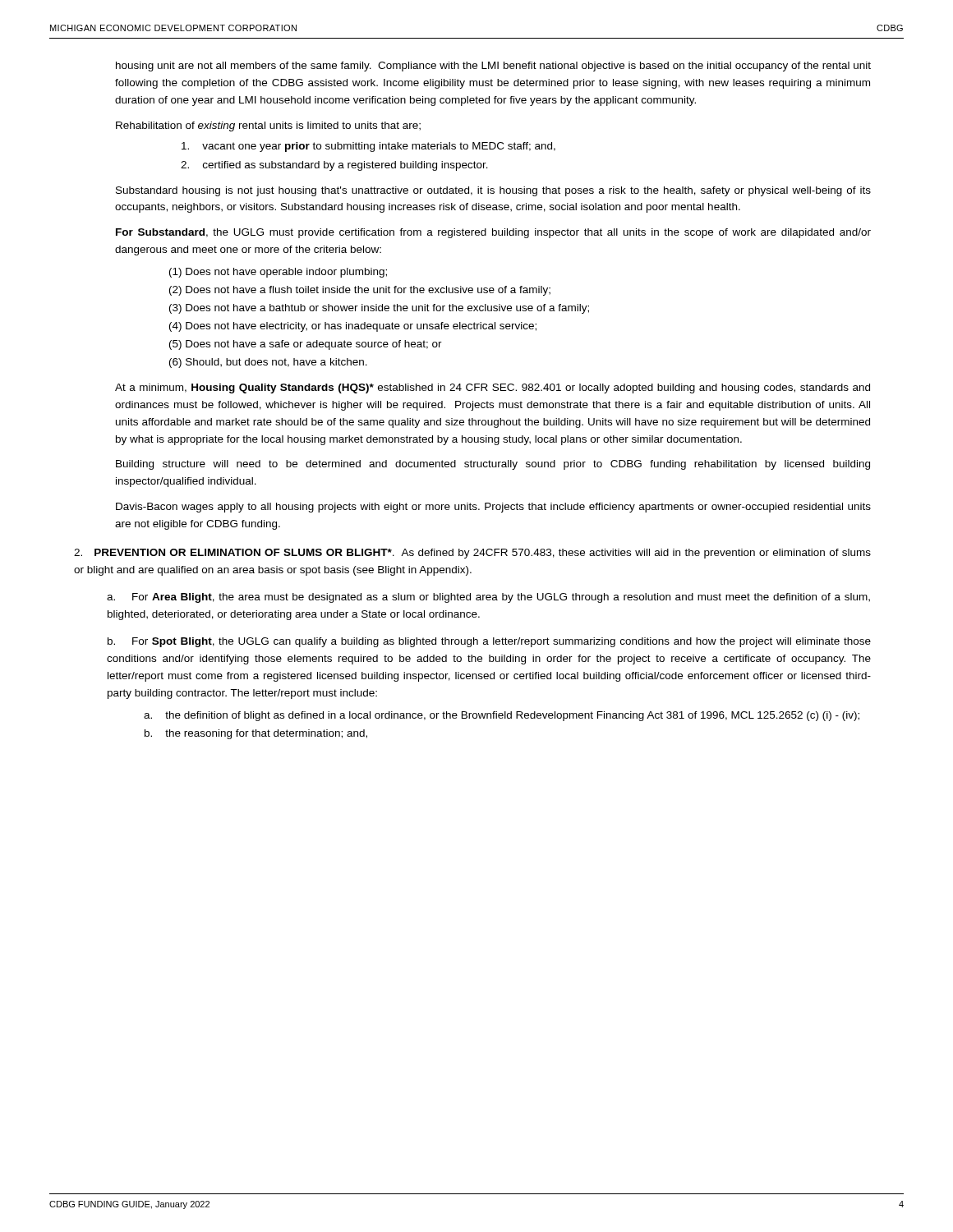The image size is (953, 1232).
Task: Where is the passage that starts "Davis-Bacon wages apply to all housing projects with"?
Action: (493, 515)
